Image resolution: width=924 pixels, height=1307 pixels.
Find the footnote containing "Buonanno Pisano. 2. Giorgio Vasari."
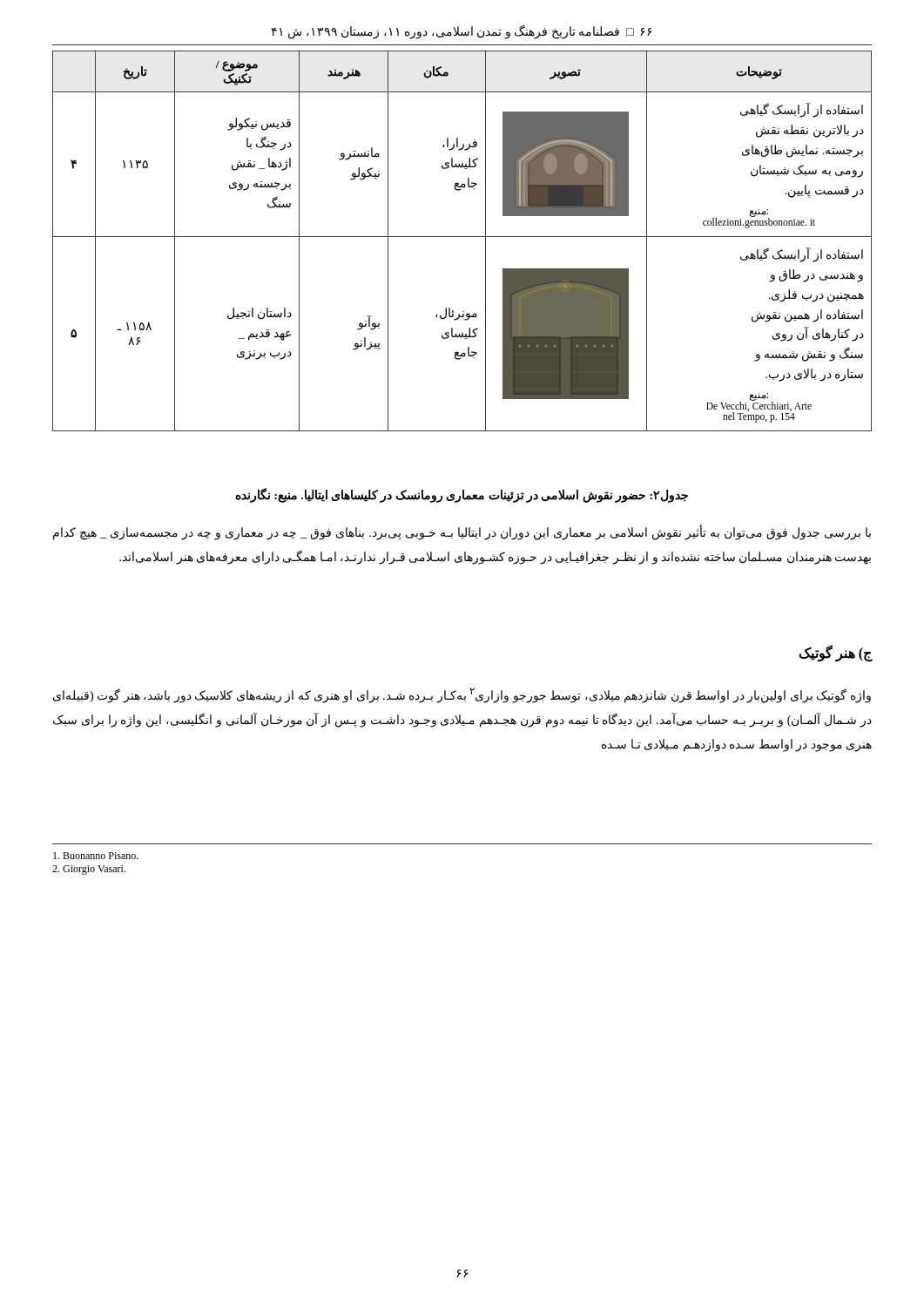pos(96,862)
